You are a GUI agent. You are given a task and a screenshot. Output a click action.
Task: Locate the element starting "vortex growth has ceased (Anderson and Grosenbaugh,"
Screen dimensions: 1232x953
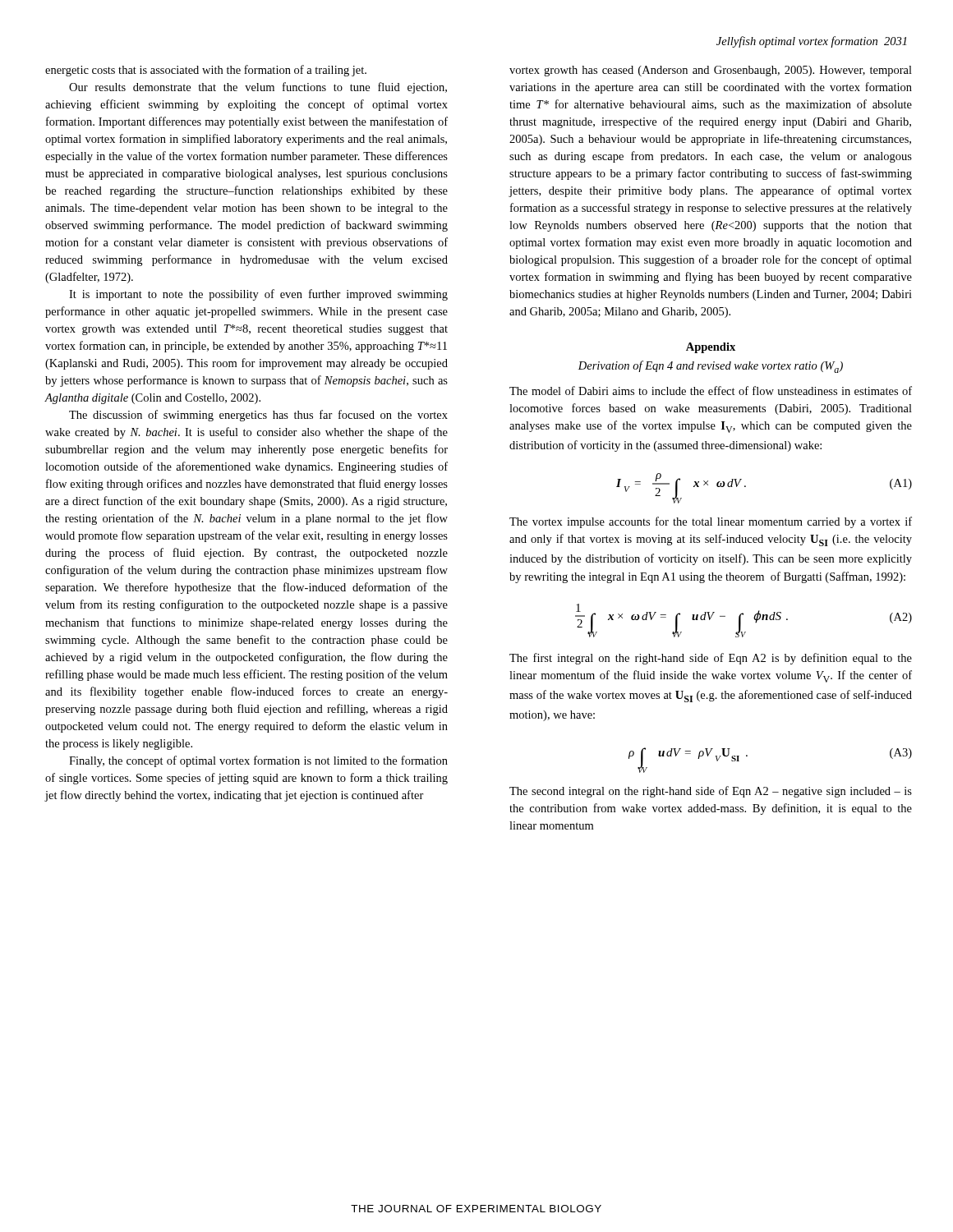coord(711,191)
